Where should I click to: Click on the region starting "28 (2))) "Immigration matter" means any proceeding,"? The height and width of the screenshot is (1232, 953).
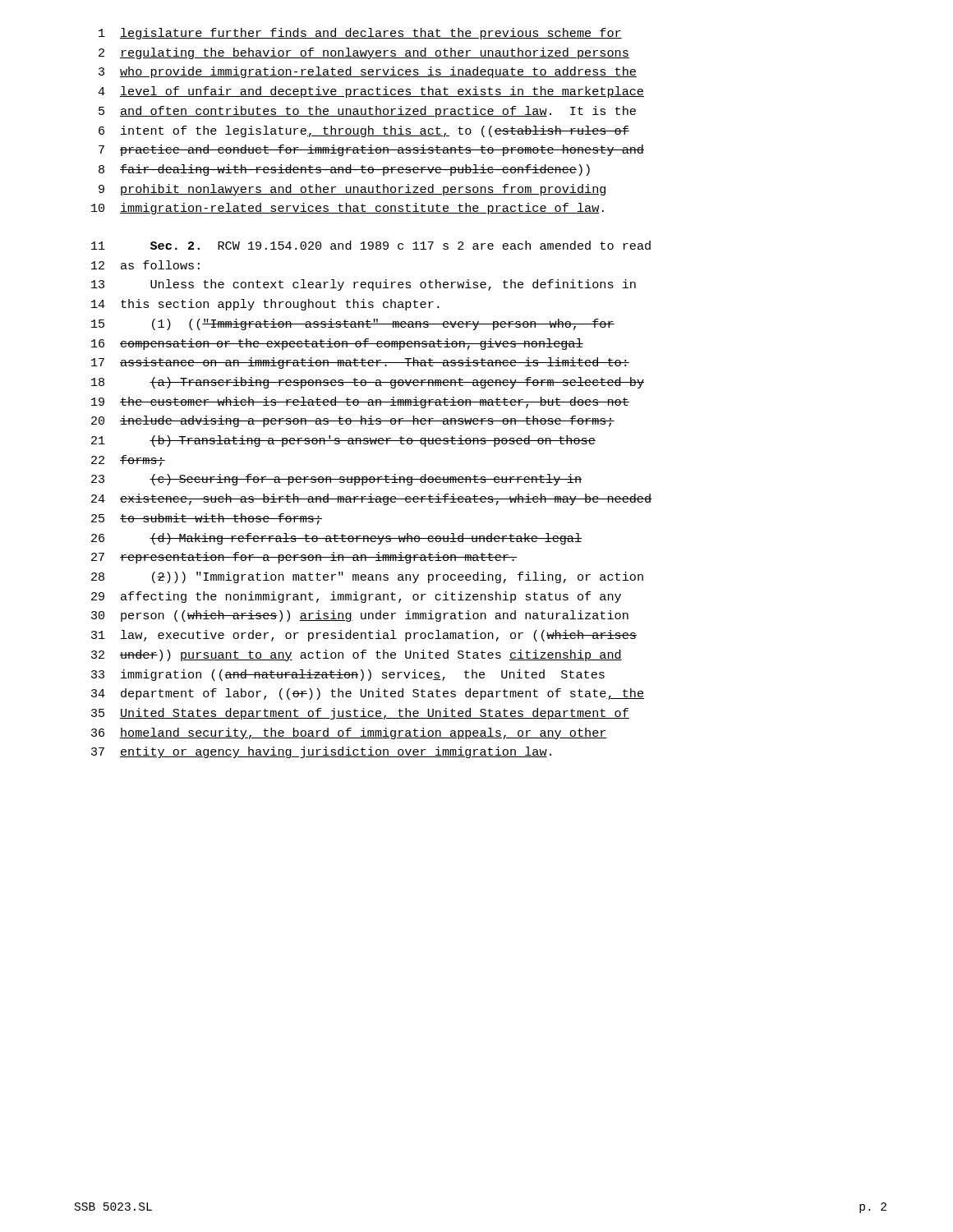click(481, 666)
